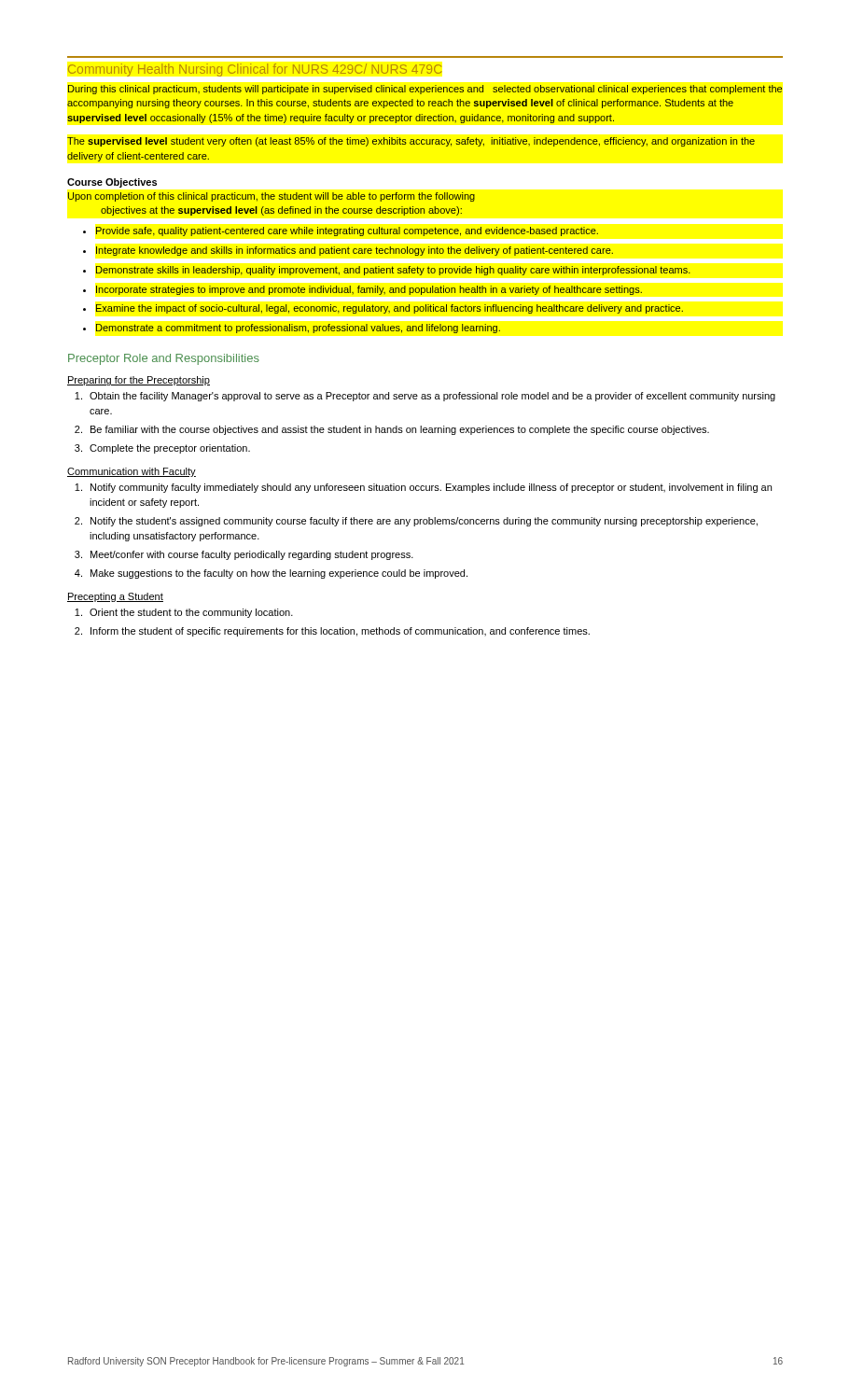Click on the element starting "Precepting a Student"
Image resolution: width=850 pixels, height=1400 pixels.
point(115,596)
